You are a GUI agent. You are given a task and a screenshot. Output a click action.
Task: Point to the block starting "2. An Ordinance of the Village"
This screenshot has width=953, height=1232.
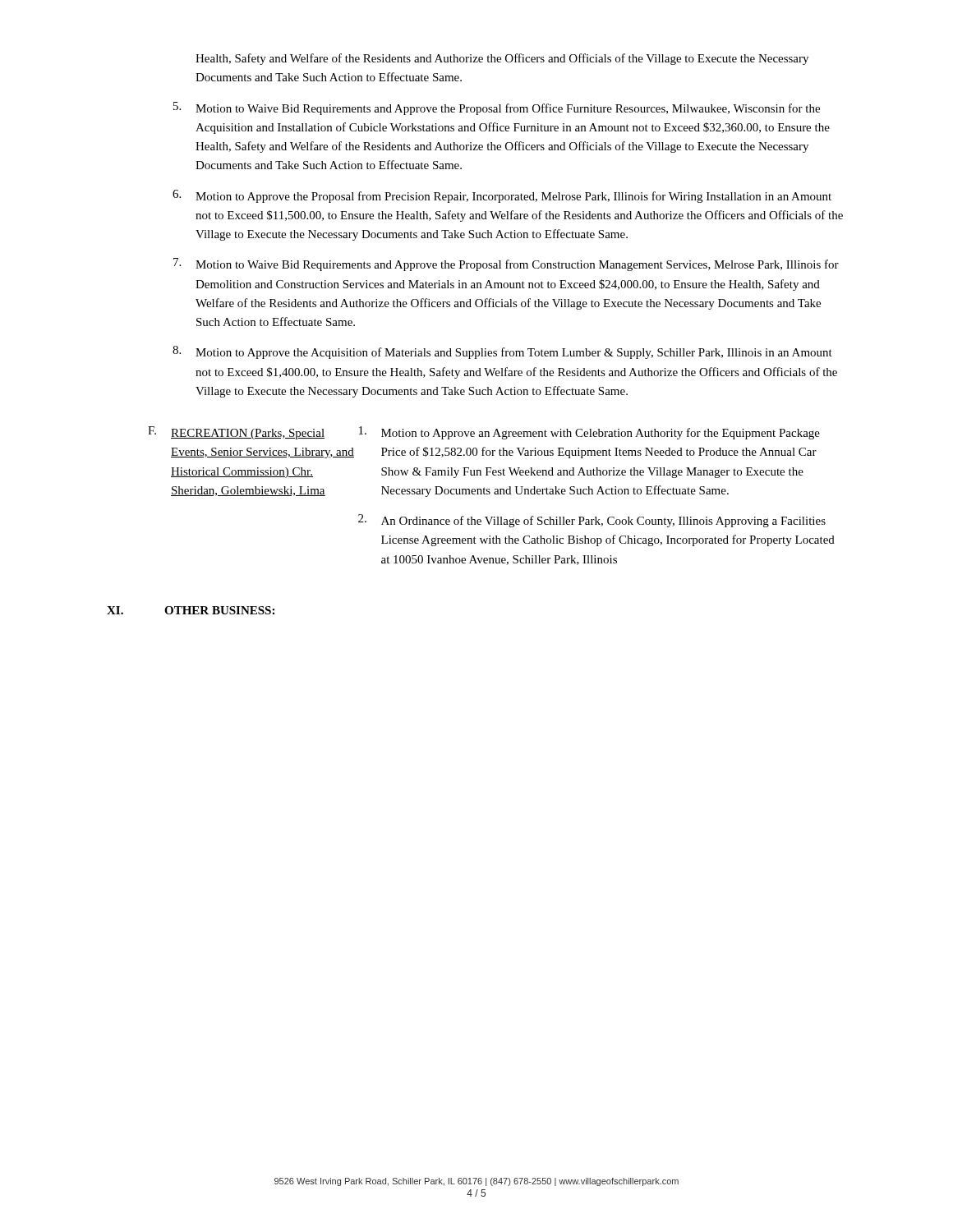(x=602, y=540)
